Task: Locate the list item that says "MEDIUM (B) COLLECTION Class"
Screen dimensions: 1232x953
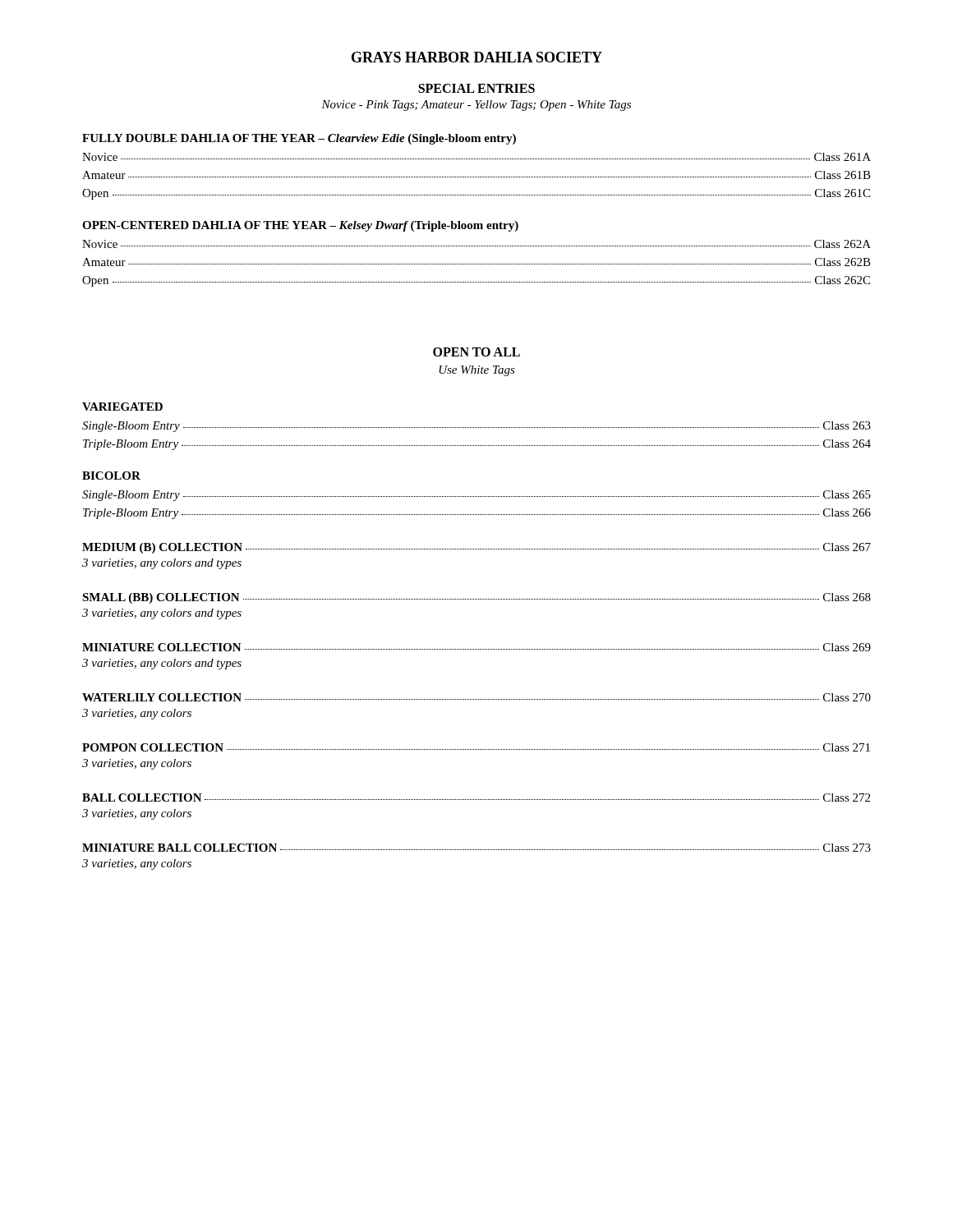Action: (x=476, y=546)
